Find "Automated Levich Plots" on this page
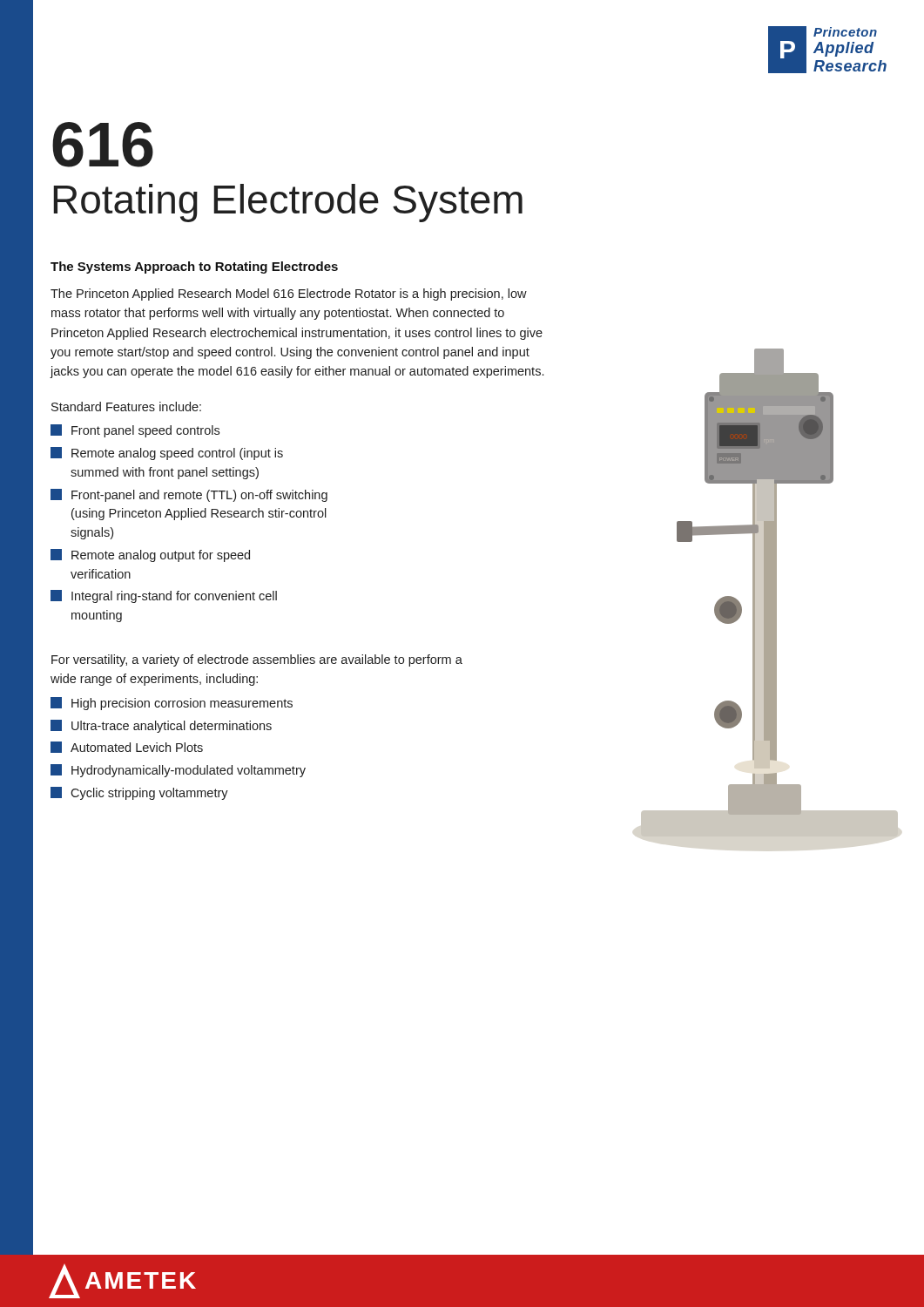924x1307 pixels. point(127,747)
